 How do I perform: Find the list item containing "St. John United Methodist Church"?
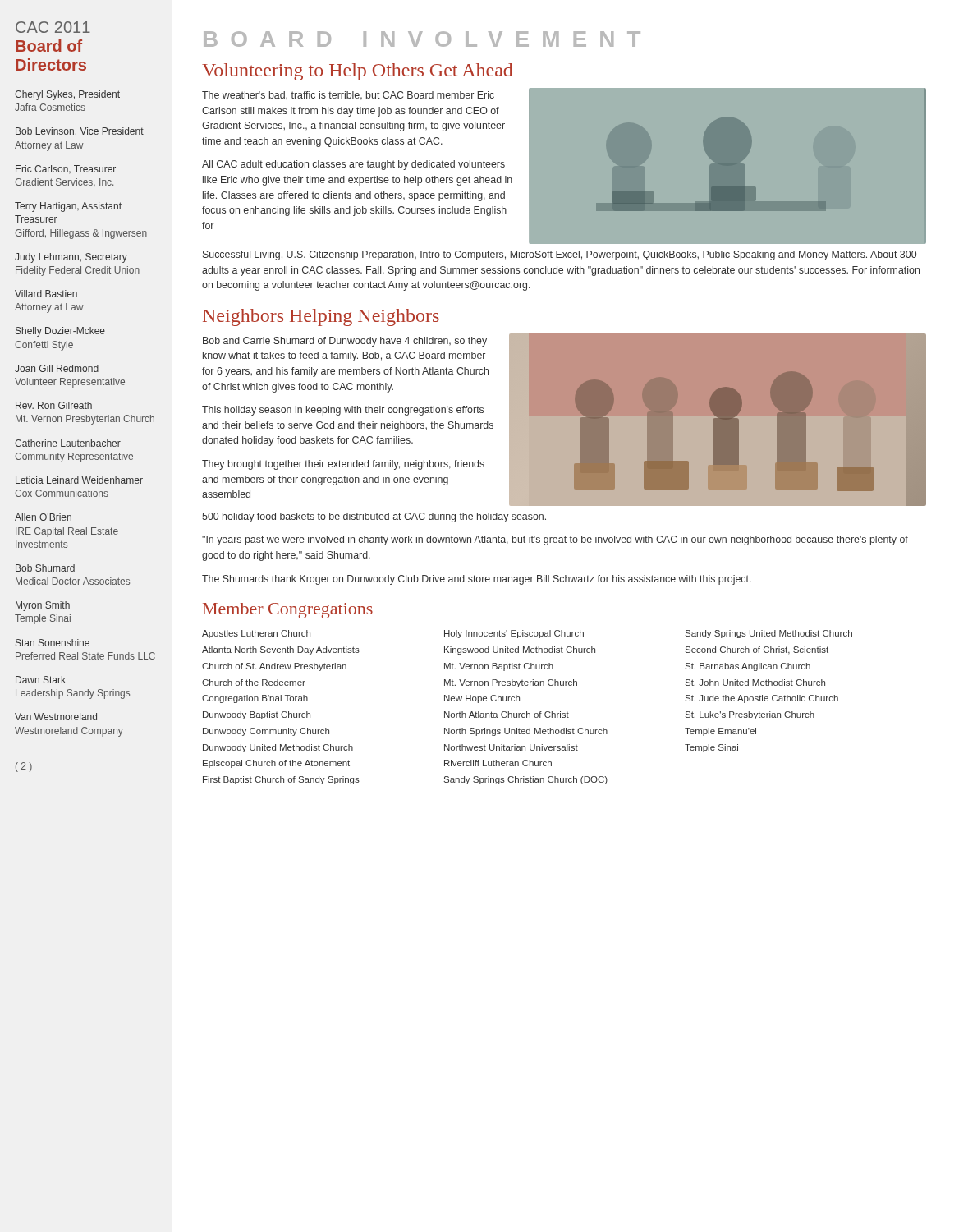point(755,682)
